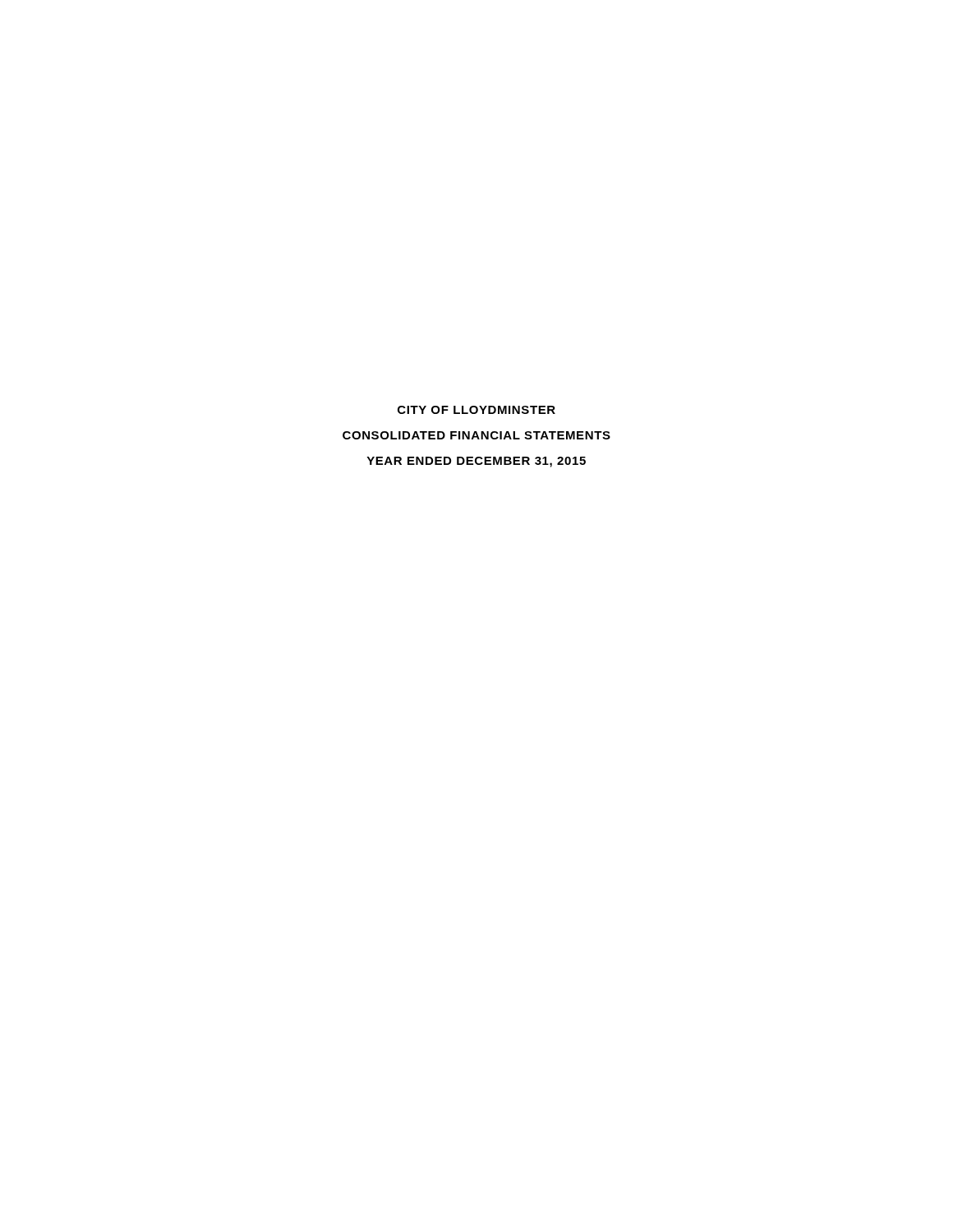Point to the passage starting "CONSOLIDATED FINANCIAL STATEMENTS"

click(476, 435)
